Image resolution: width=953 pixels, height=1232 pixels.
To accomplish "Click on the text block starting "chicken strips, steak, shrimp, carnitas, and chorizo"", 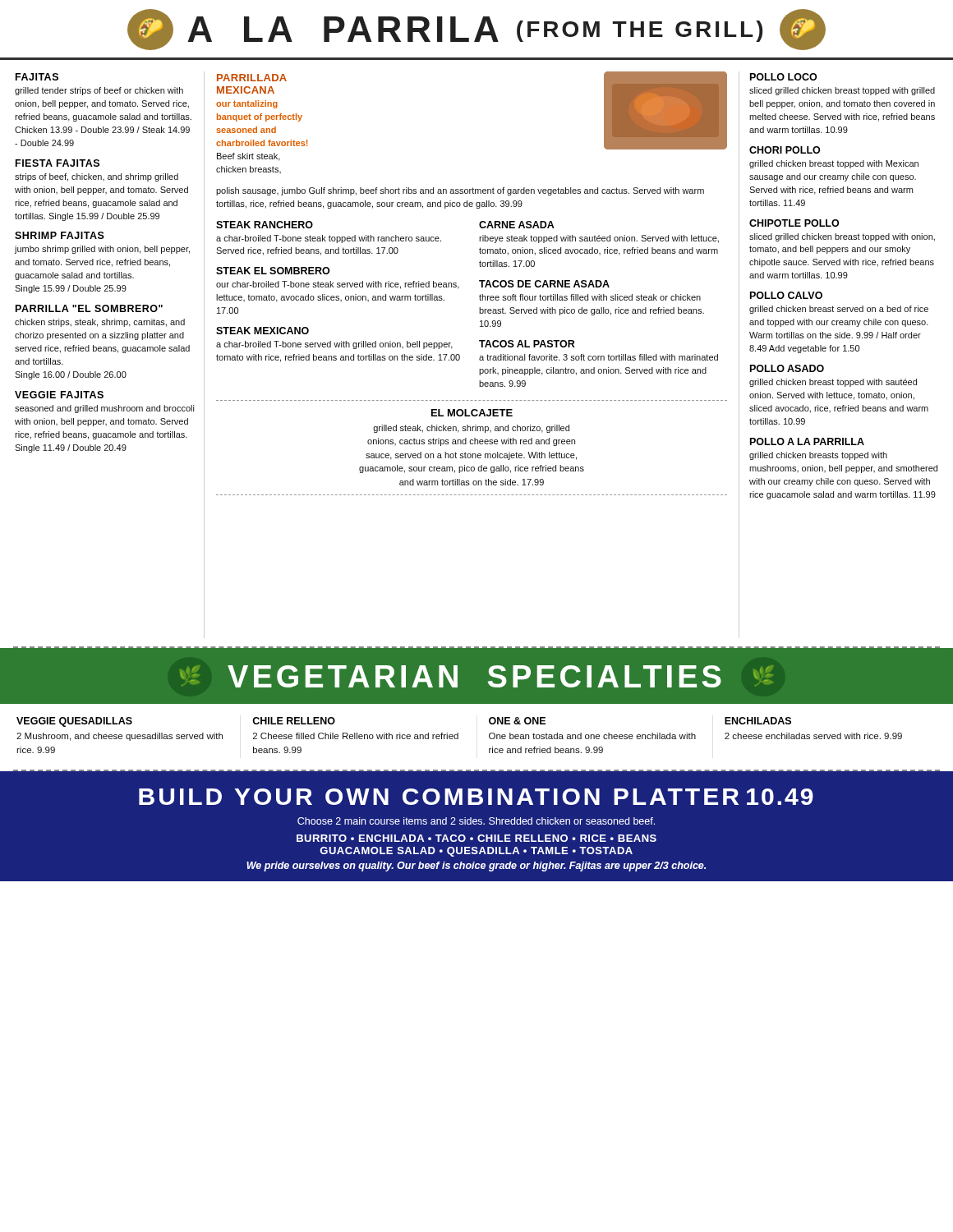I will (x=102, y=348).
